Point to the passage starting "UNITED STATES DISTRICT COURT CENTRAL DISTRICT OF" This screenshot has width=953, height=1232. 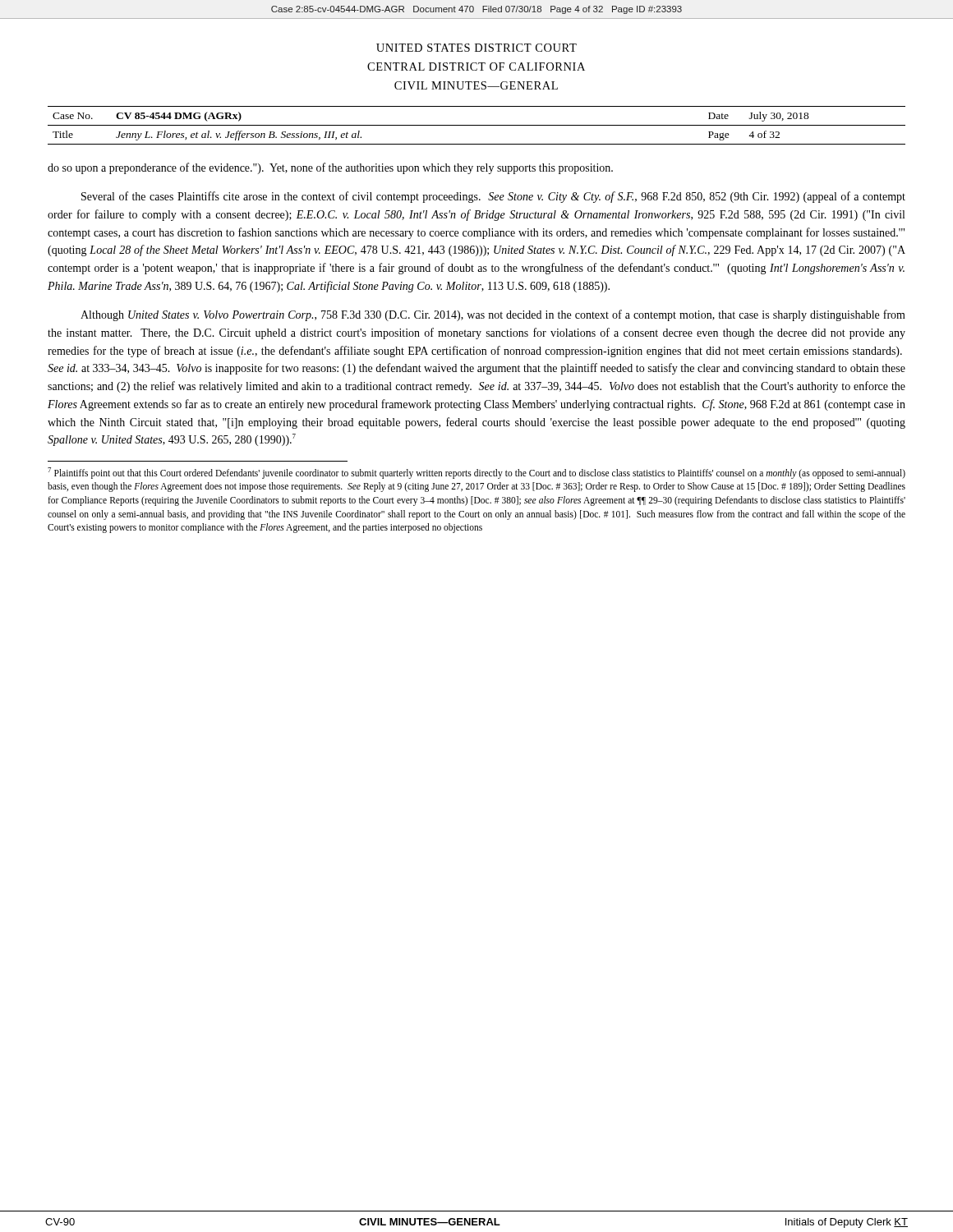coord(476,67)
